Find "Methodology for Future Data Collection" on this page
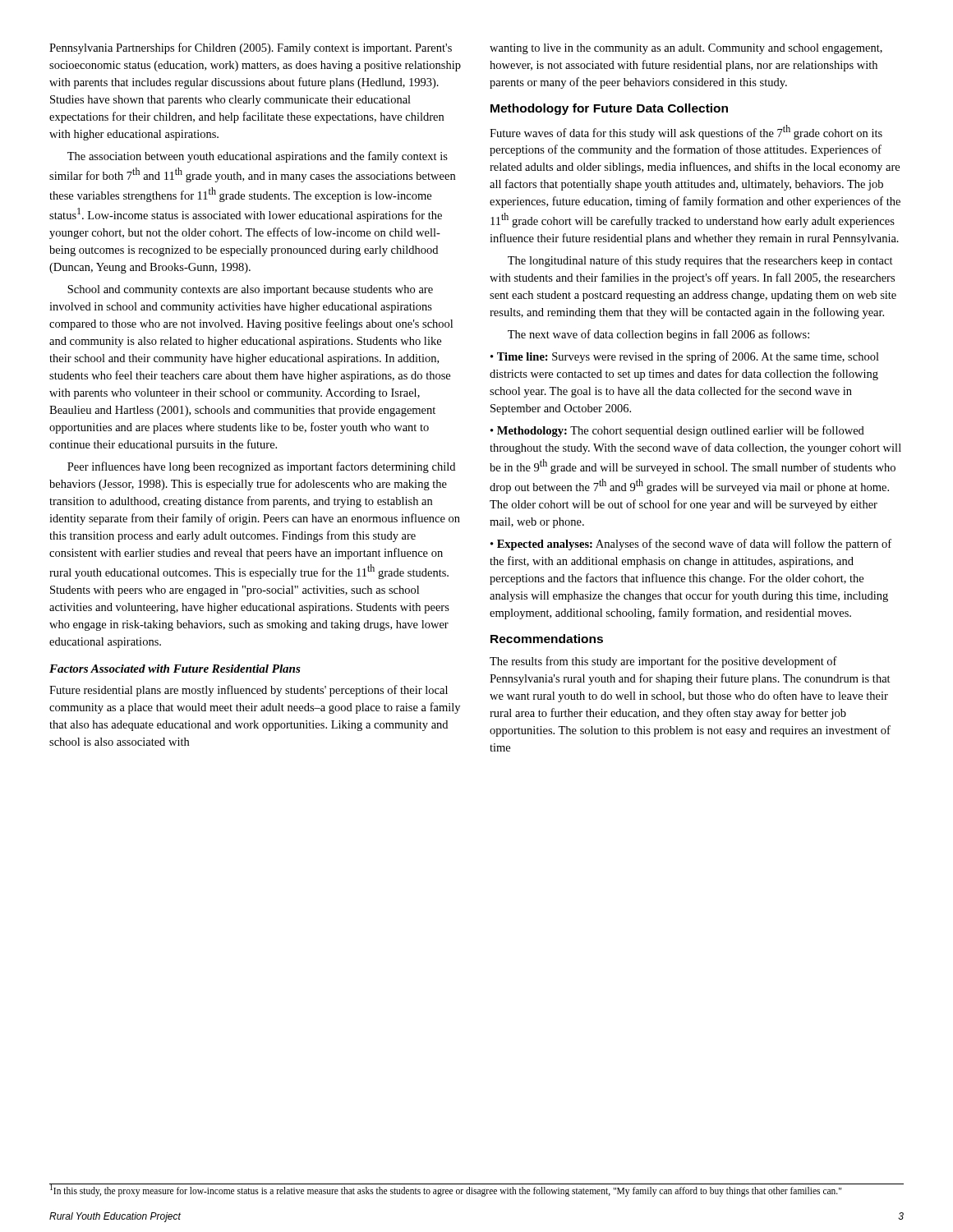 click(x=609, y=108)
